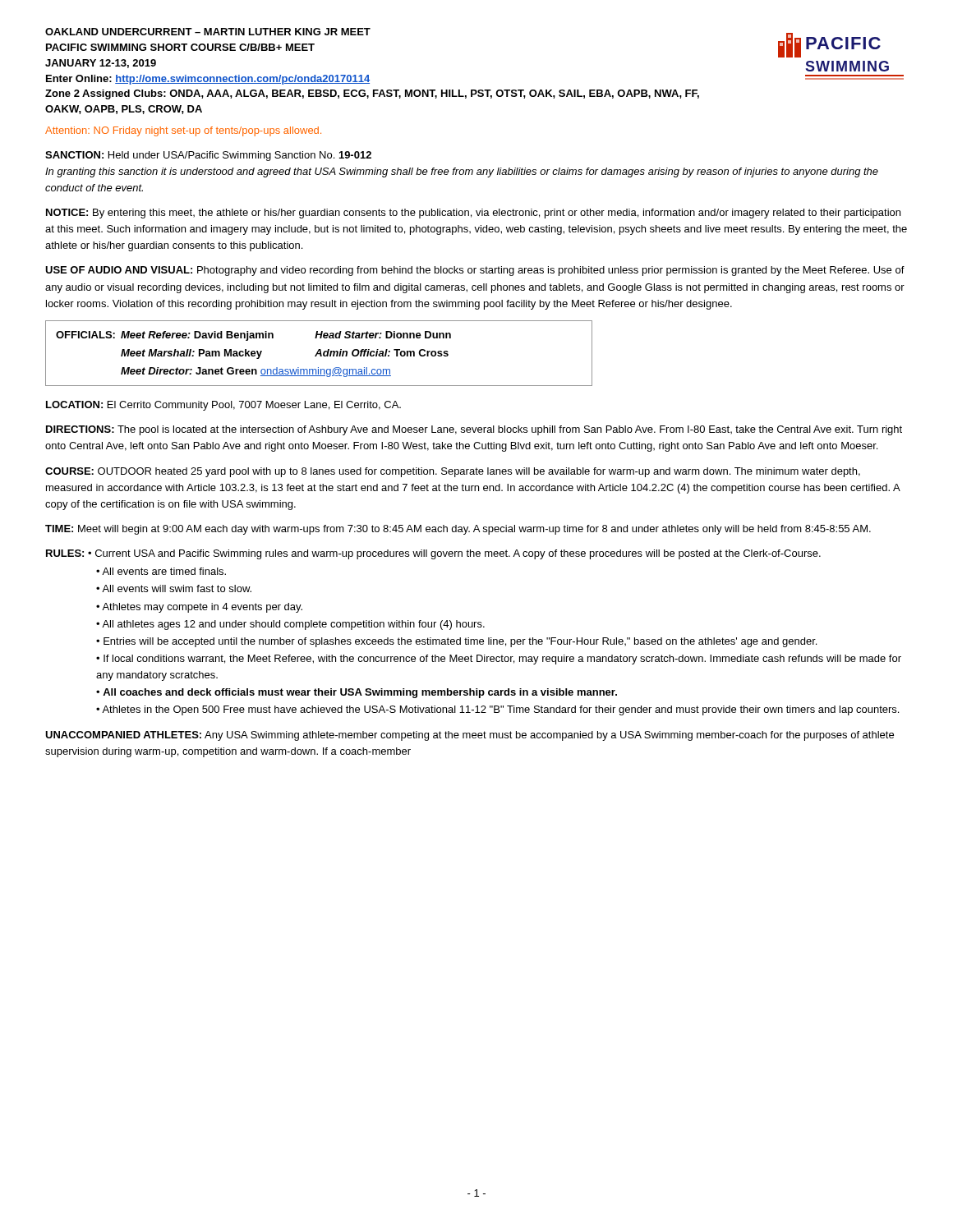Screen dimensions: 1232x953
Task: Find the block on this page that starts "• Athletes may compete in 4"
Action: coord(200,606)
